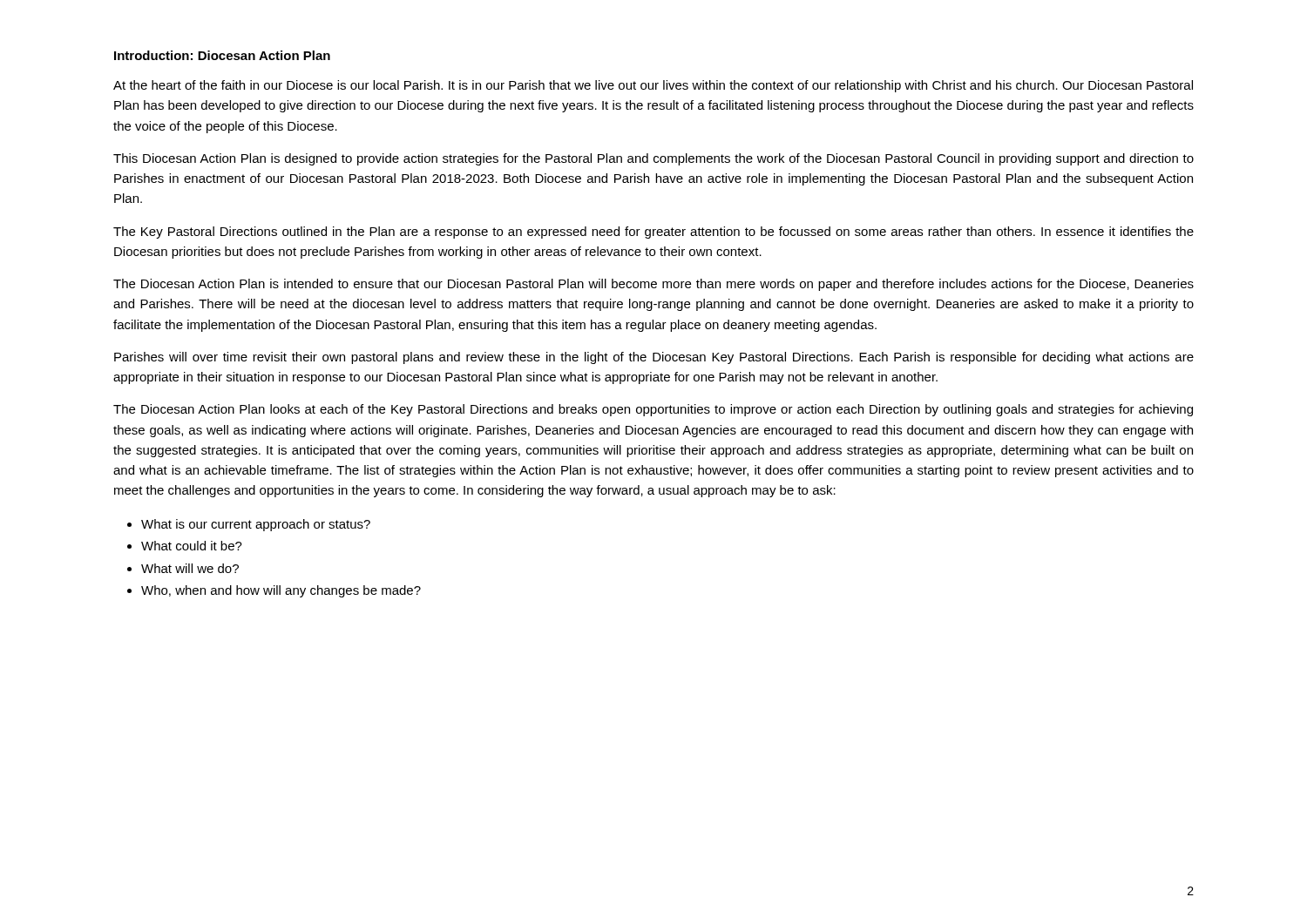Image resolution: width=1307 pixels, height=924 pixels.
Task: Select the text block with the text "The Key Pastoral Directions outlined"
Action: point(654,241)
